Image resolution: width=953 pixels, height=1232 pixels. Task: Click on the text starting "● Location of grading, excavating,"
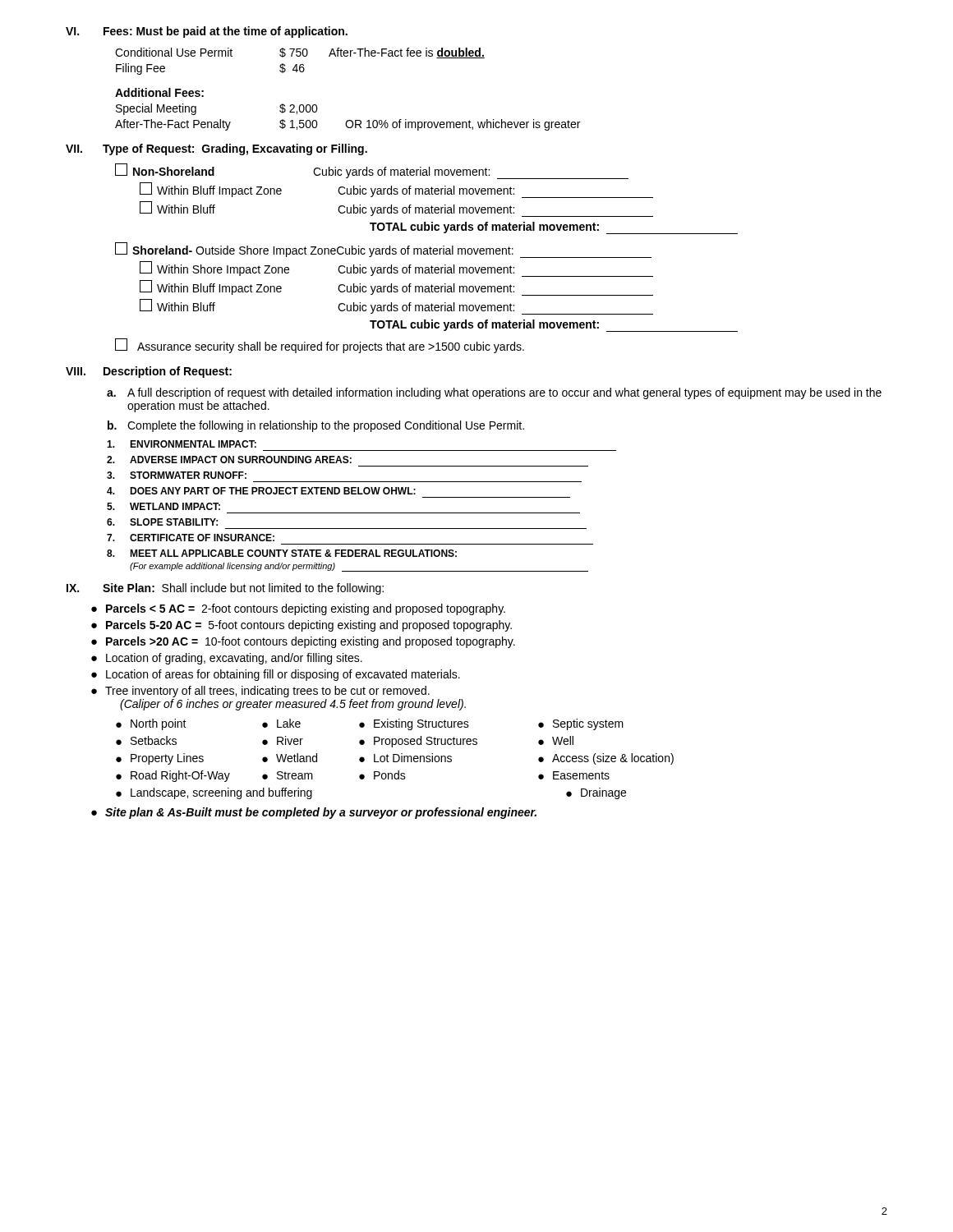(489, 657)
